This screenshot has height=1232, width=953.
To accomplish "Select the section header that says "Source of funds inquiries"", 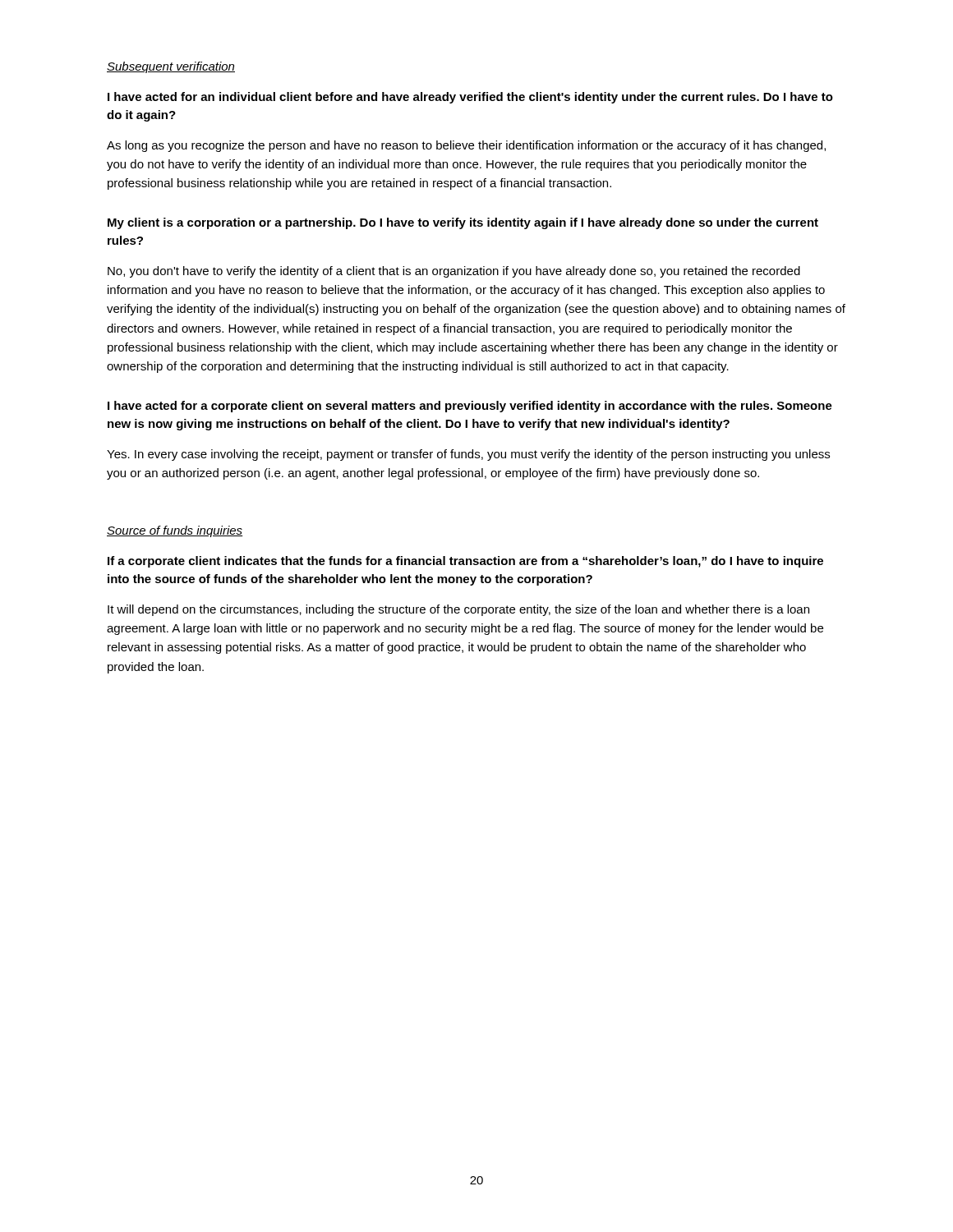I will [175, 530].
